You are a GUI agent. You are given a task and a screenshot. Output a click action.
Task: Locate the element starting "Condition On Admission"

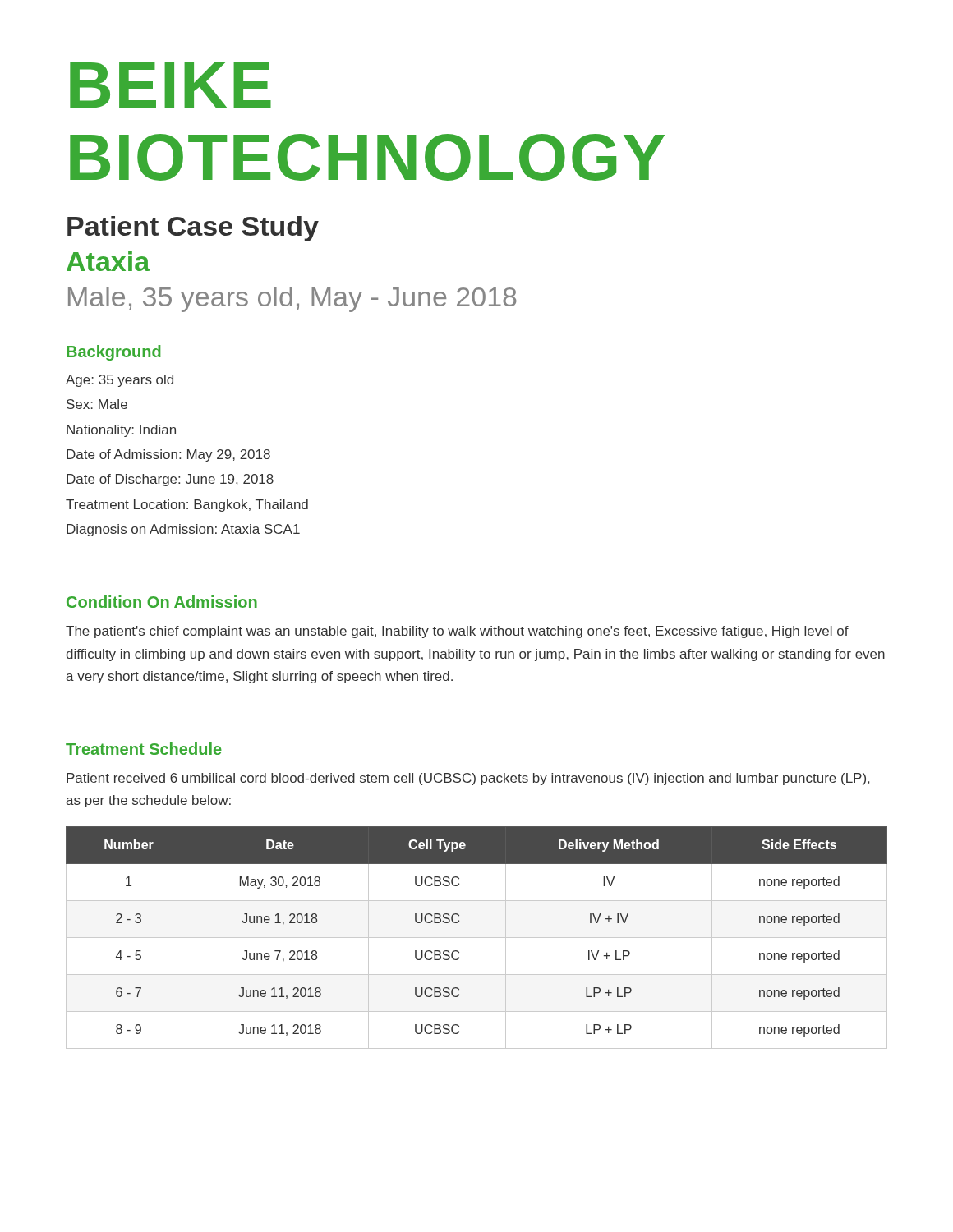[162, 603]
